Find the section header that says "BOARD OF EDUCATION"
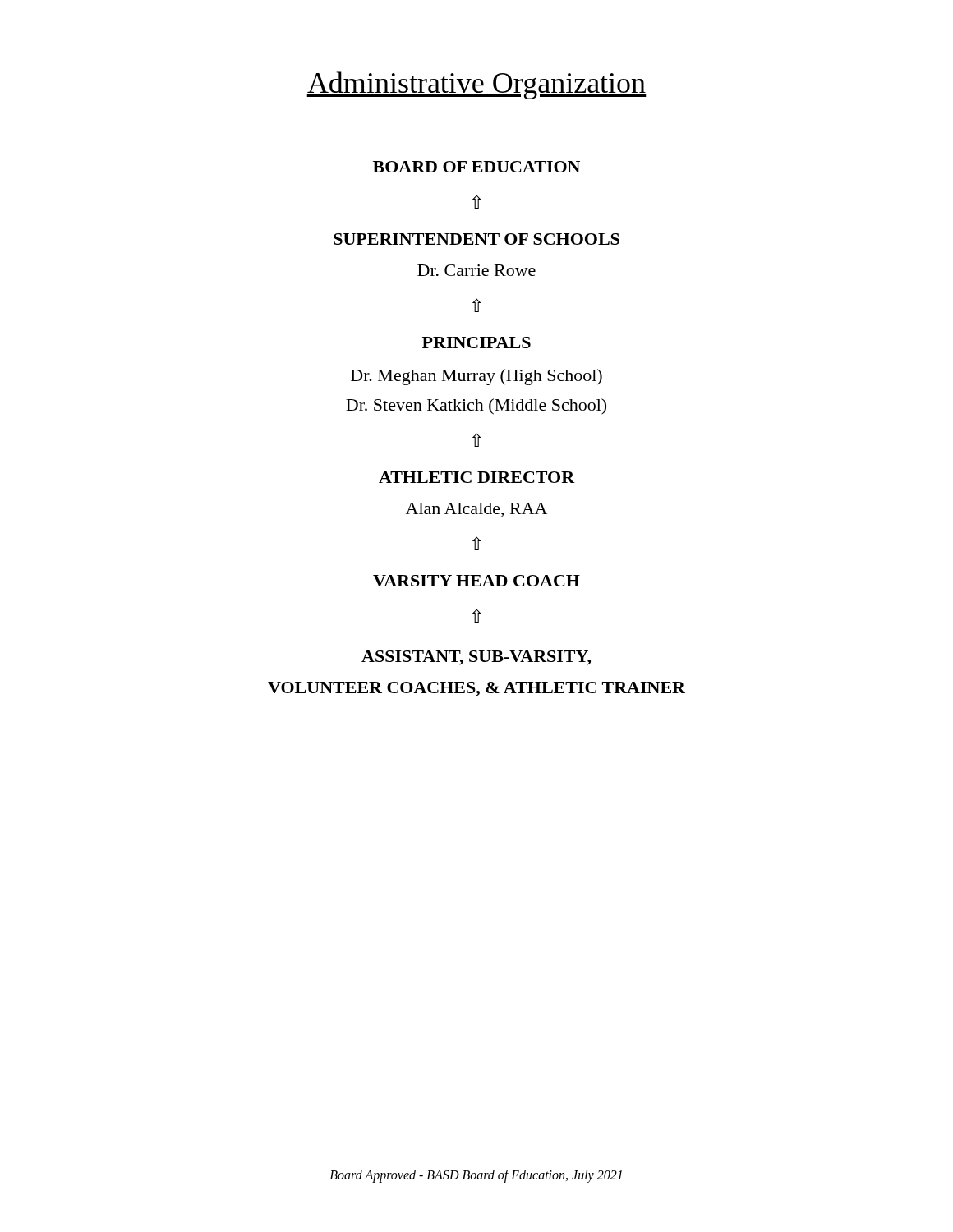 point(476,167)
